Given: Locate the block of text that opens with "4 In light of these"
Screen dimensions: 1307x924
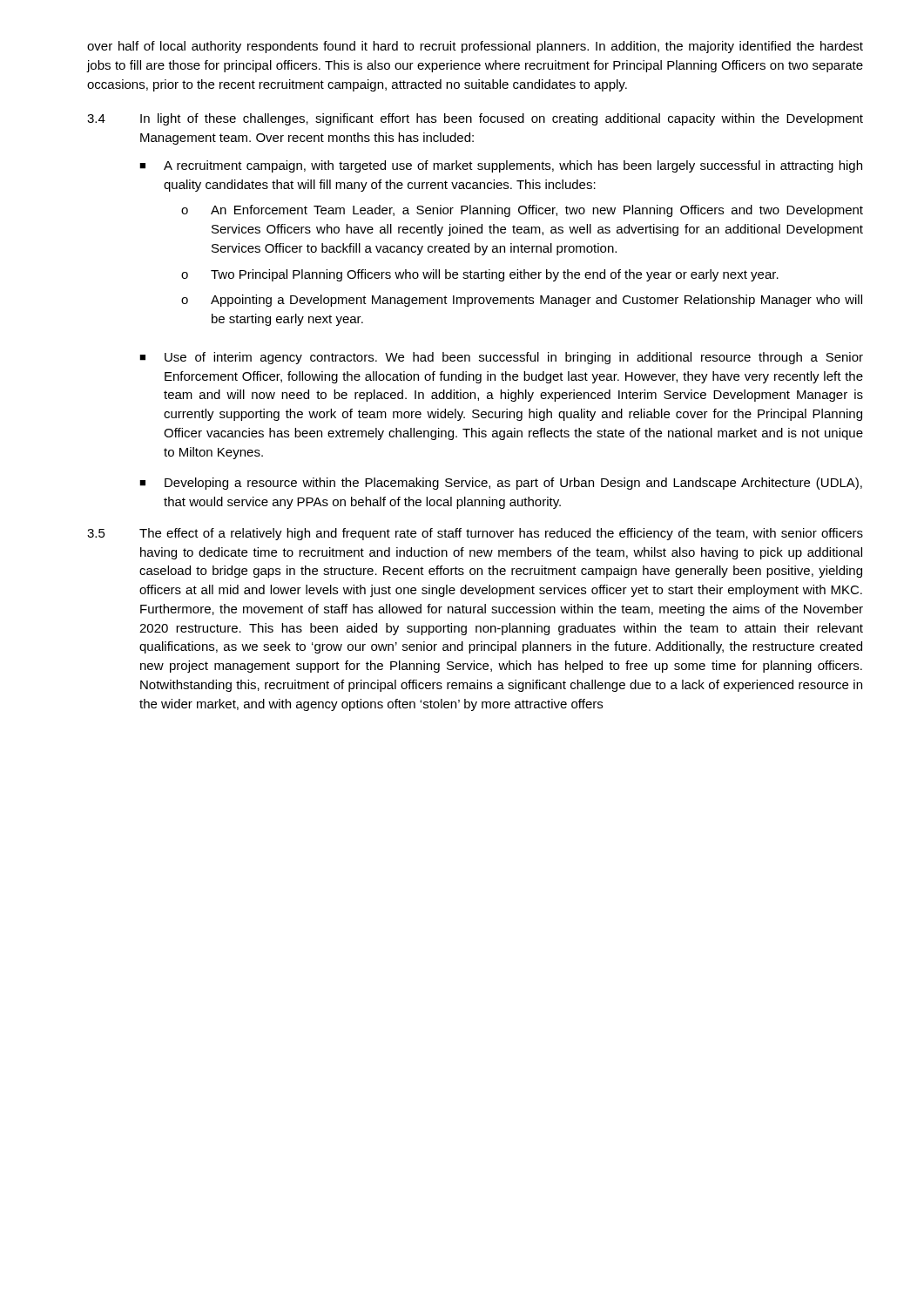Looking at the screenshot, I should (x=475, y=128).
